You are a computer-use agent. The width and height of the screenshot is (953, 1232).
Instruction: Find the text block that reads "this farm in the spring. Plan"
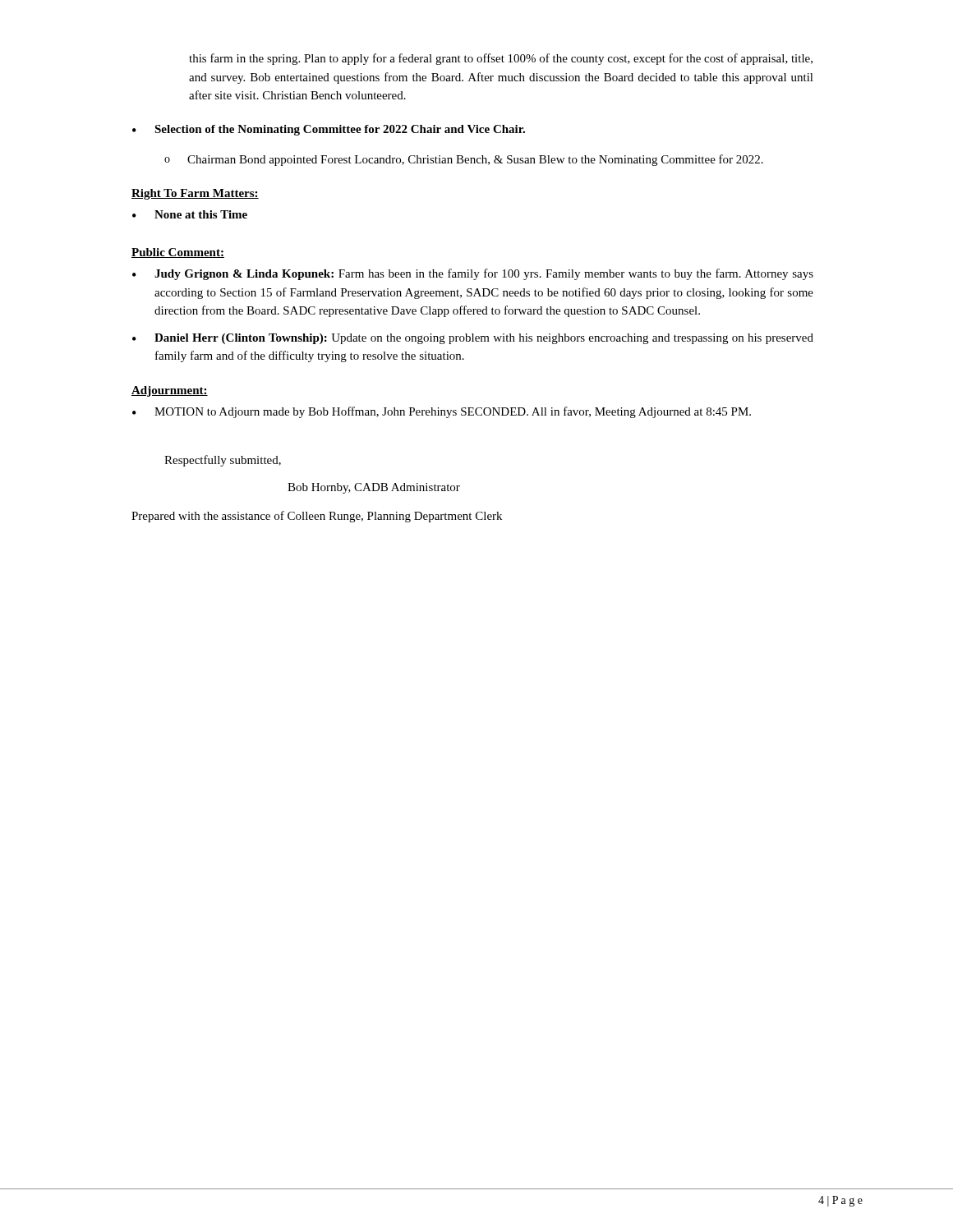(501, 77)
